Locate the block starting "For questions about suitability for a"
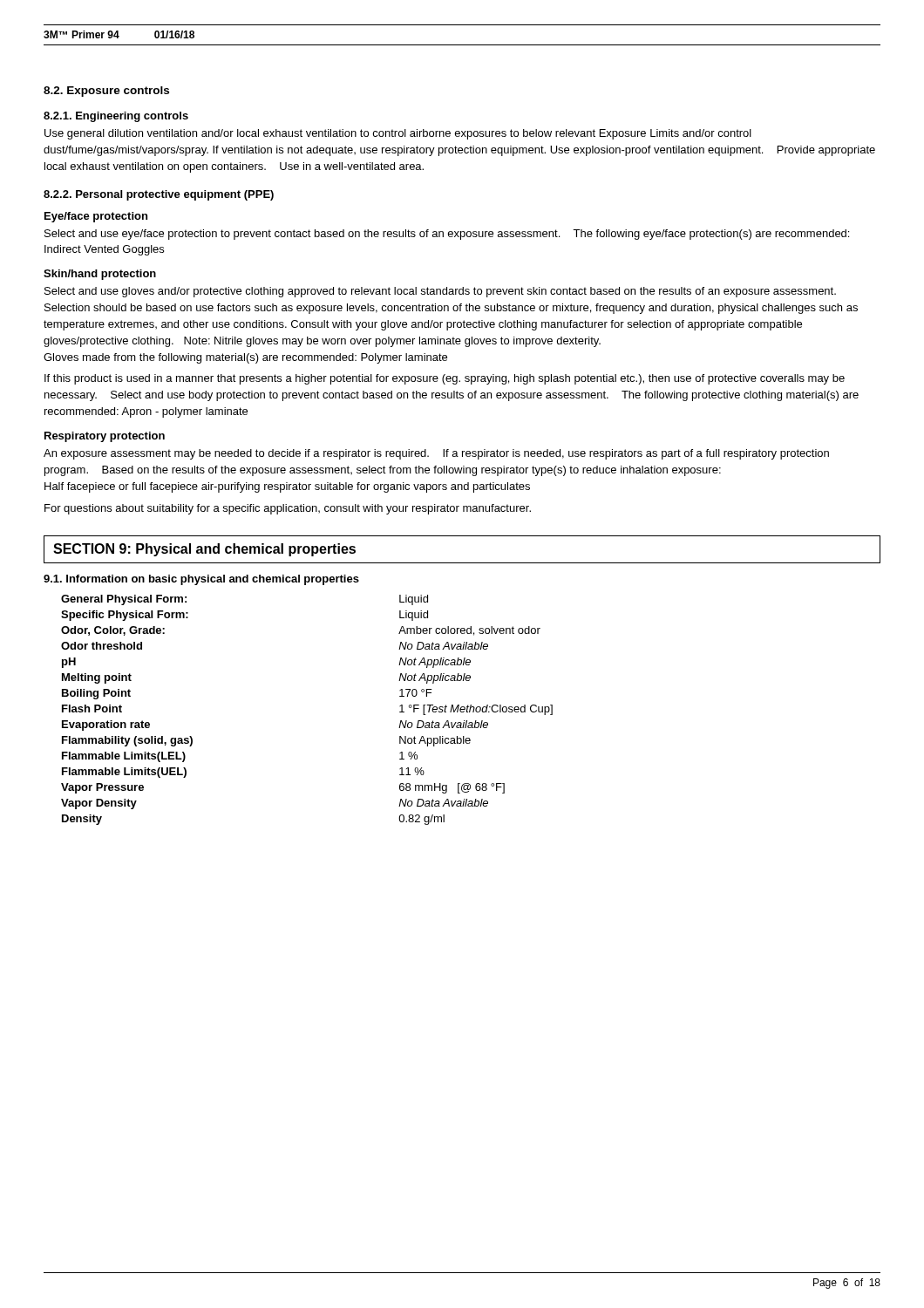This screenshot has height=1308, width=924. (x=288, y=508)
